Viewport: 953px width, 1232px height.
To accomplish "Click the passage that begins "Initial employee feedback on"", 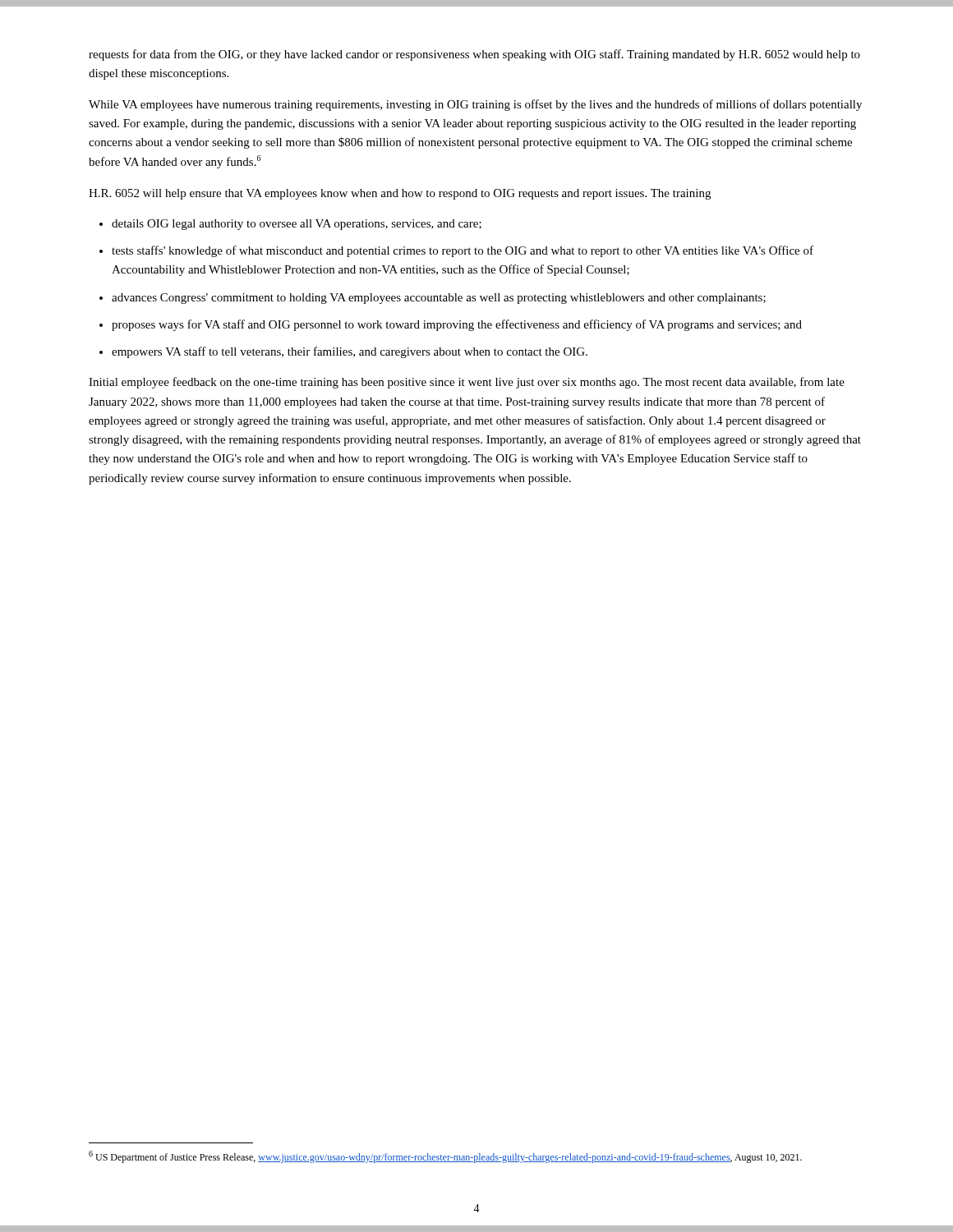I will 475,430.
